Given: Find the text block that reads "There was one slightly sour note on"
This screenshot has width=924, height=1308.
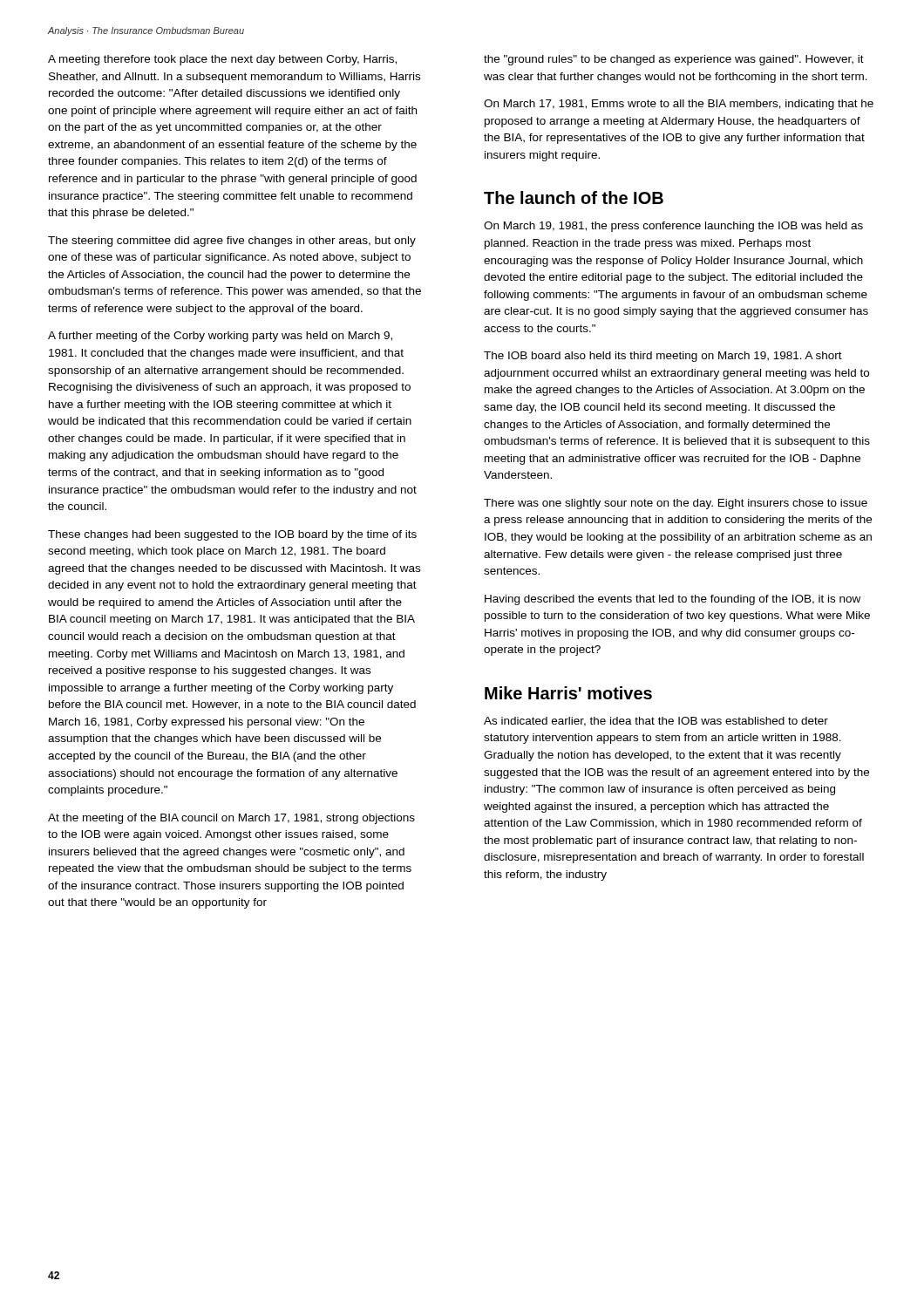Looking at the screenshot, I should [x=680, y=537].
